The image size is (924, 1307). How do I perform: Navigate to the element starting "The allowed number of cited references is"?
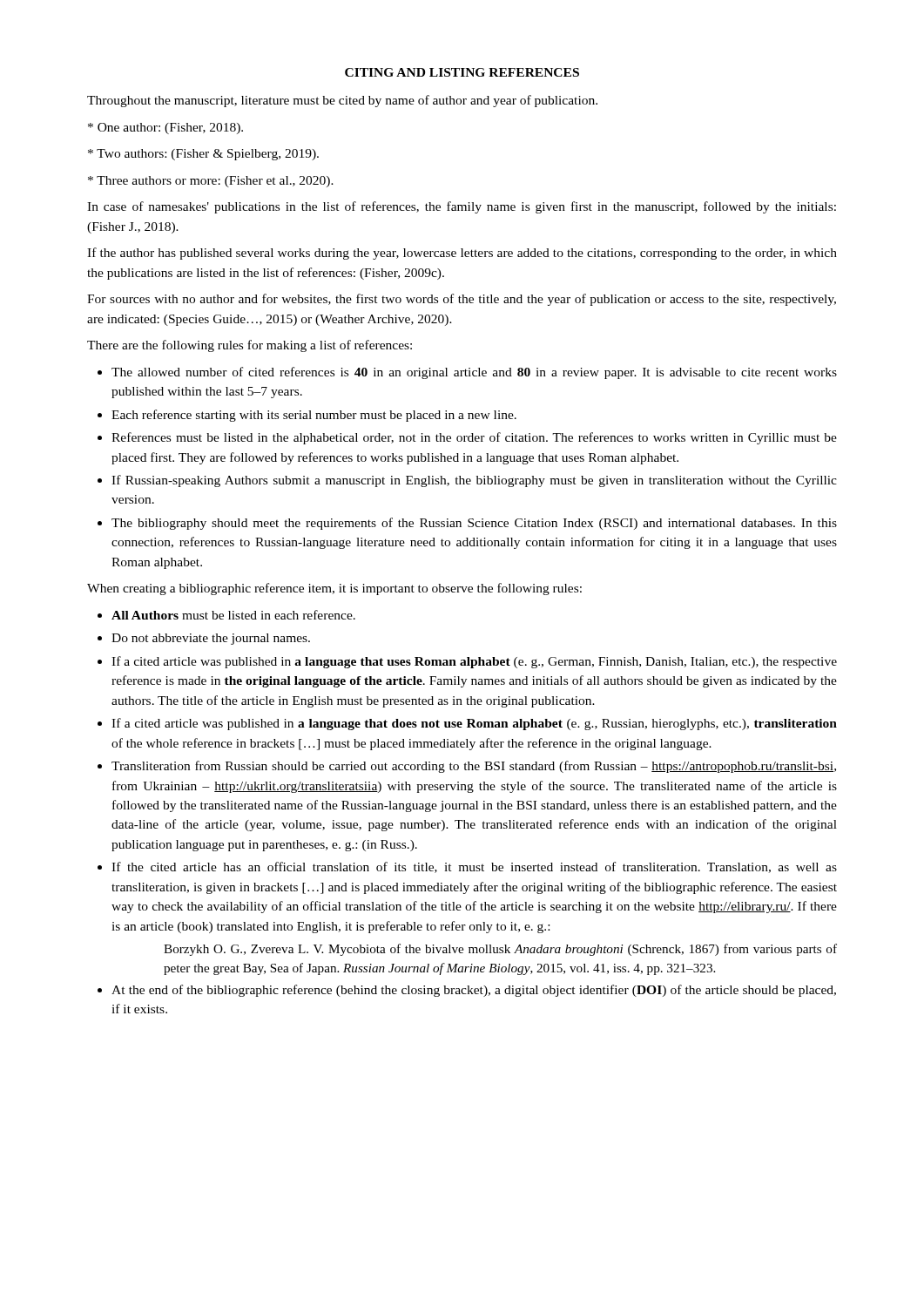[474, 381]
